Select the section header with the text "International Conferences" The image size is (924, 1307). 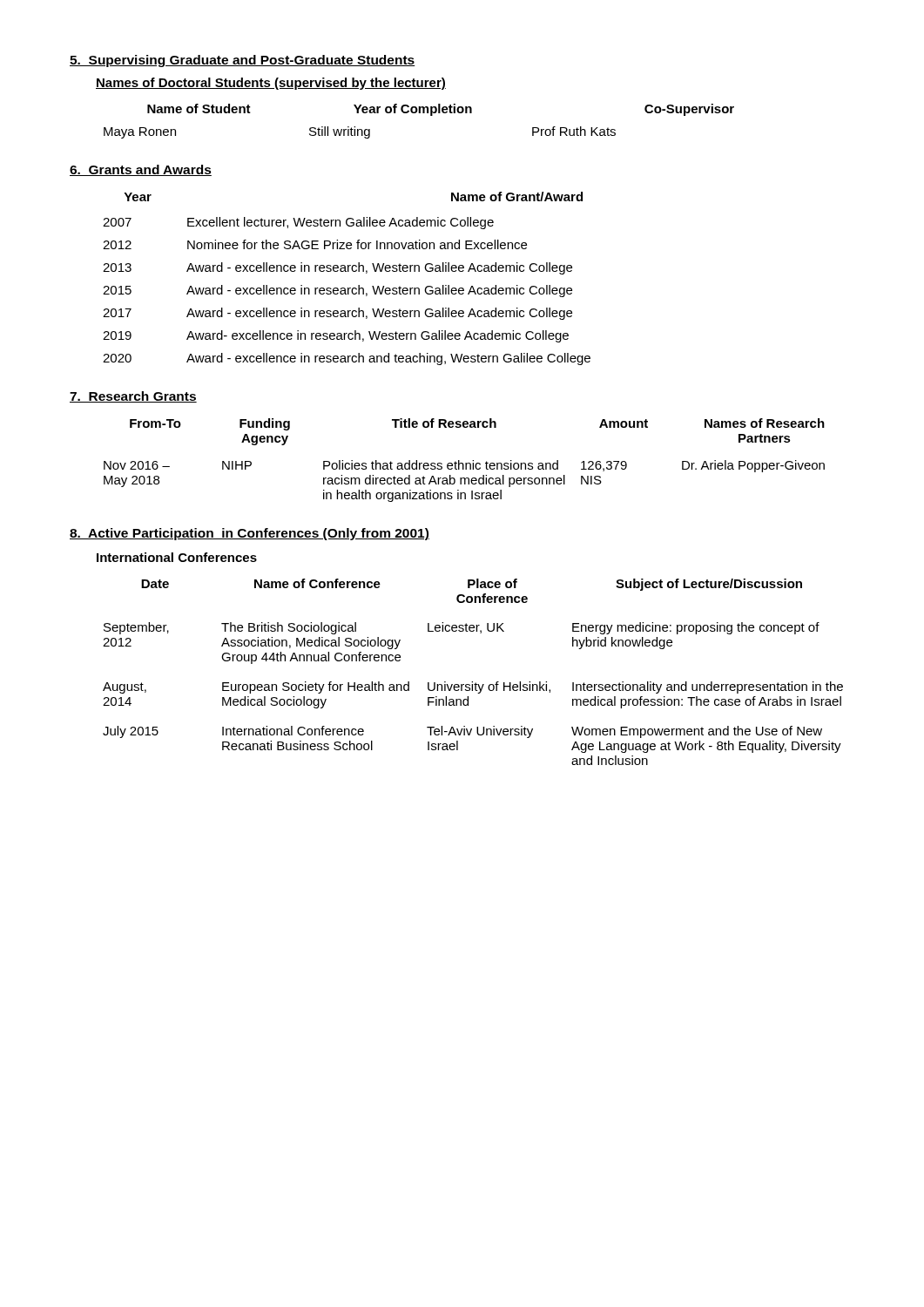coord(176,557)
